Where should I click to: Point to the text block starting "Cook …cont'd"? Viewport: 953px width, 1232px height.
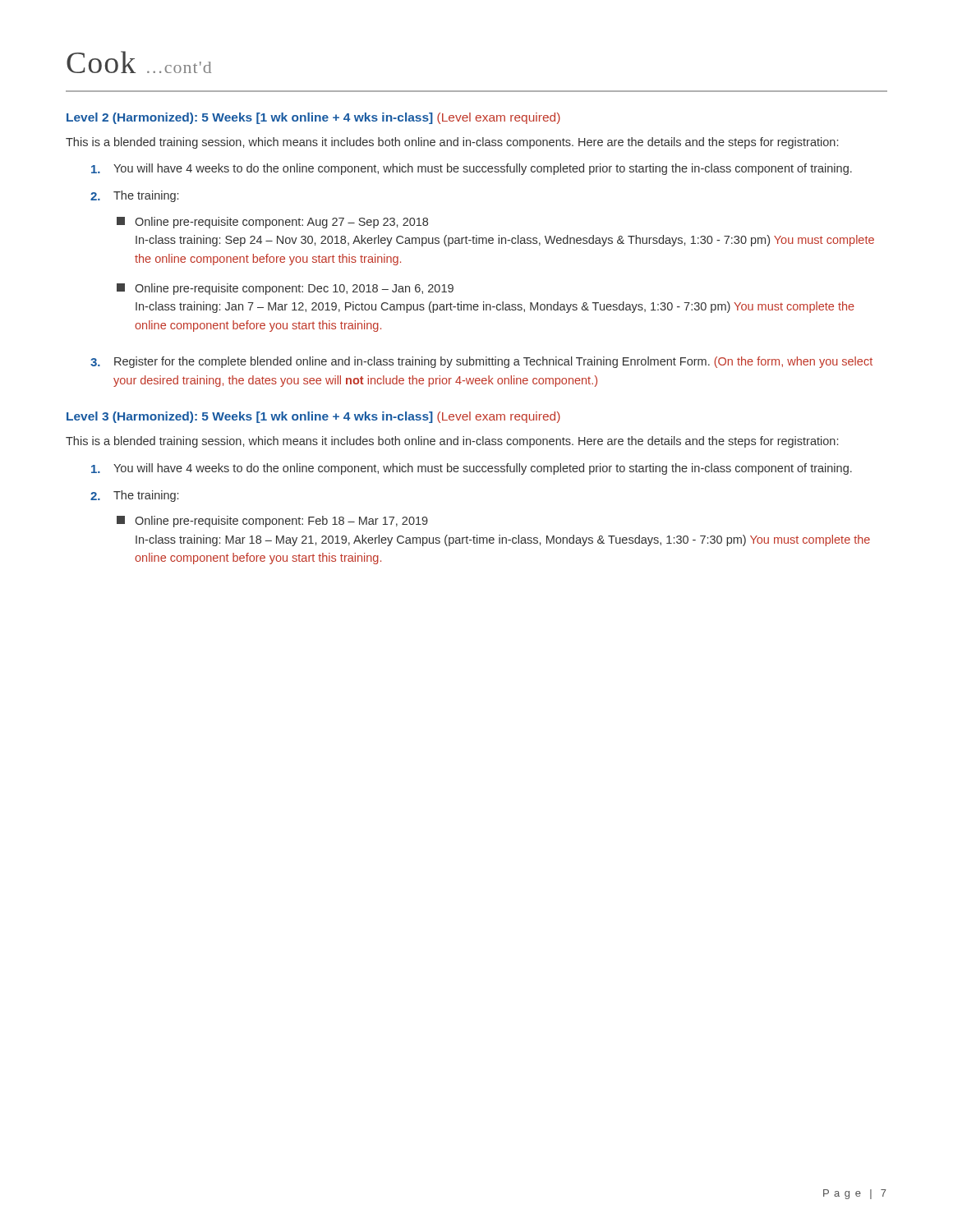coord(139,62)
